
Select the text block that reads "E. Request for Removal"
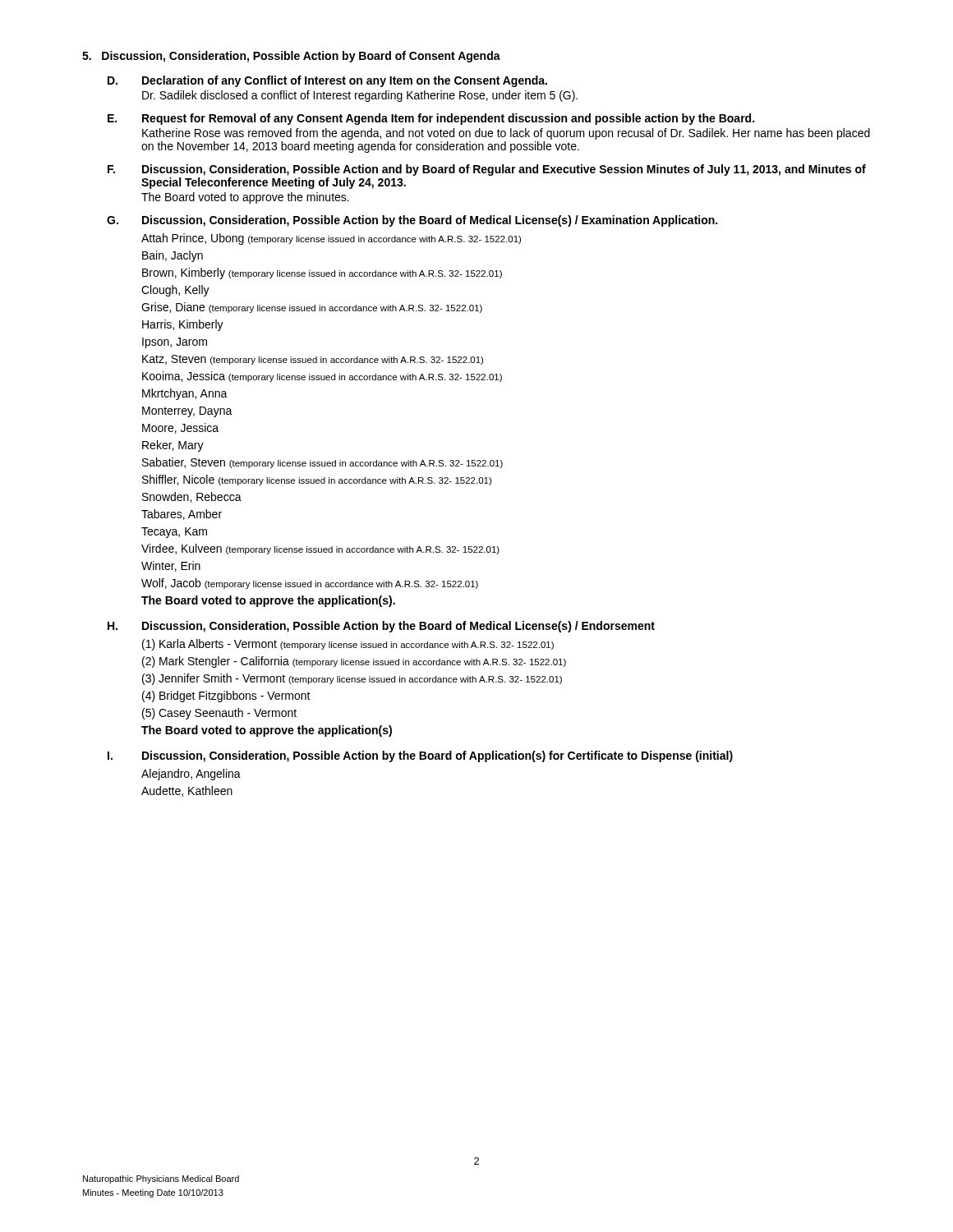pos(489,132)
